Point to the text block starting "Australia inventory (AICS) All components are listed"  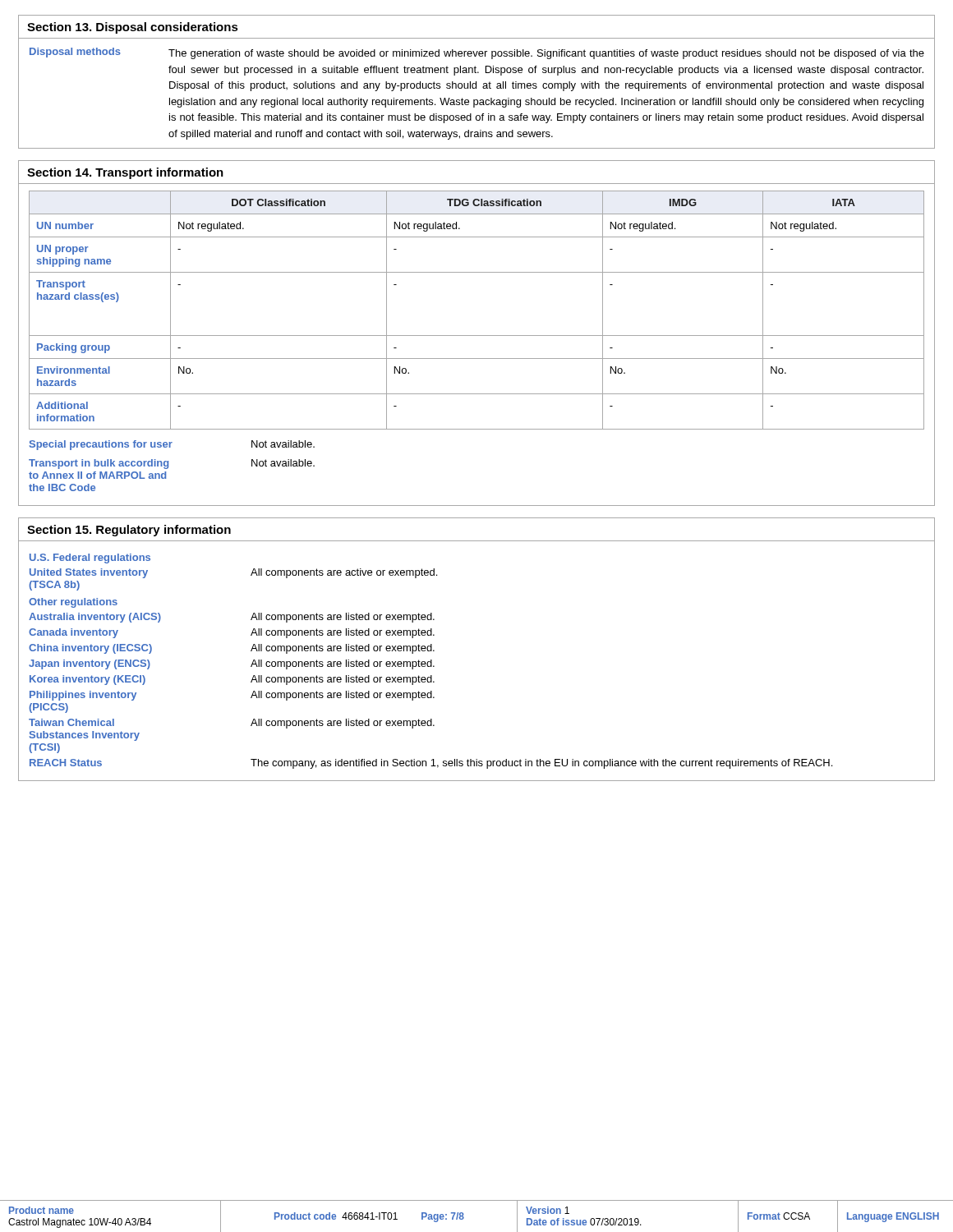tap(93, 617)
